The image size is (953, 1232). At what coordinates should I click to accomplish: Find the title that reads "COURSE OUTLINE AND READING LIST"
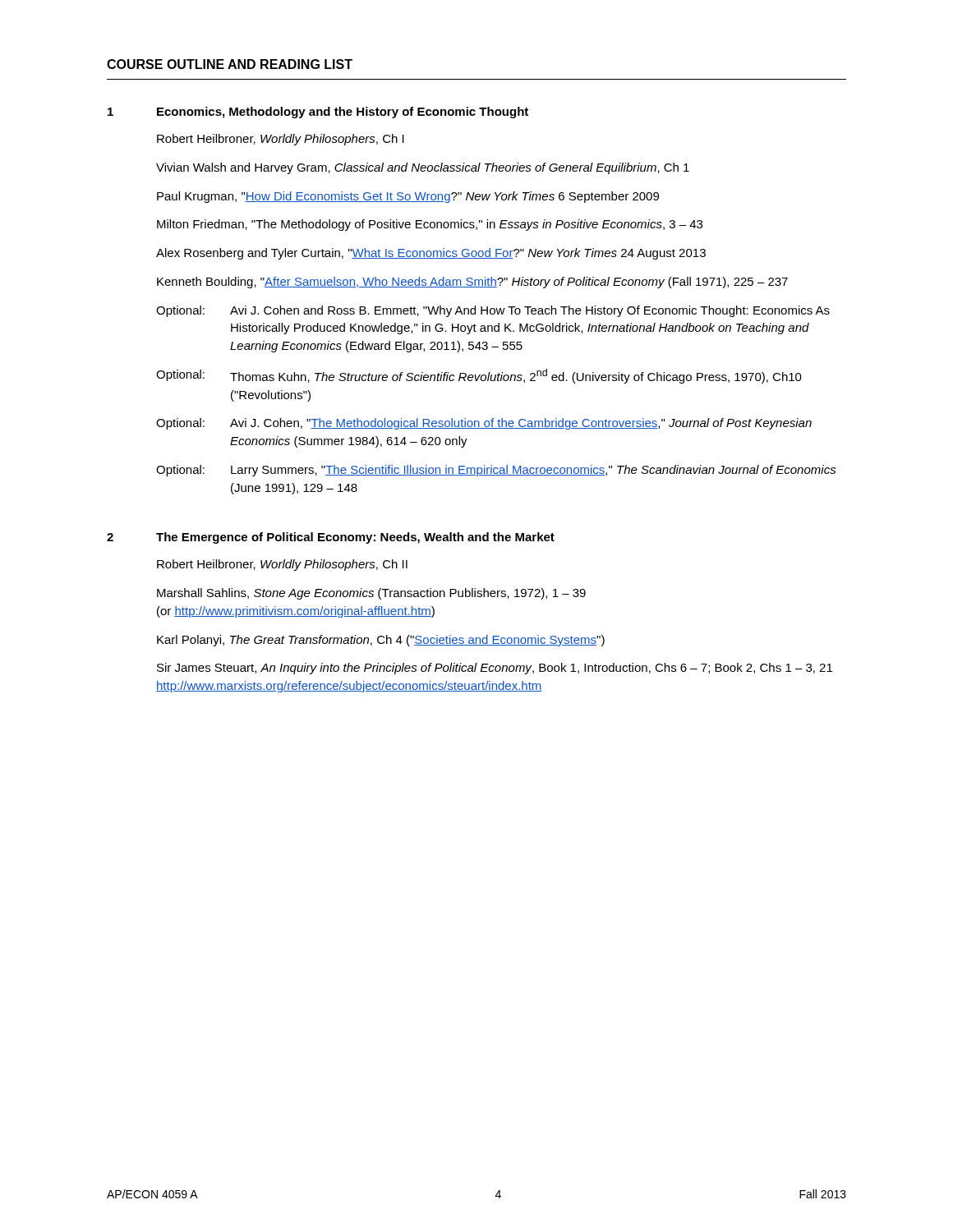point(230,64)
